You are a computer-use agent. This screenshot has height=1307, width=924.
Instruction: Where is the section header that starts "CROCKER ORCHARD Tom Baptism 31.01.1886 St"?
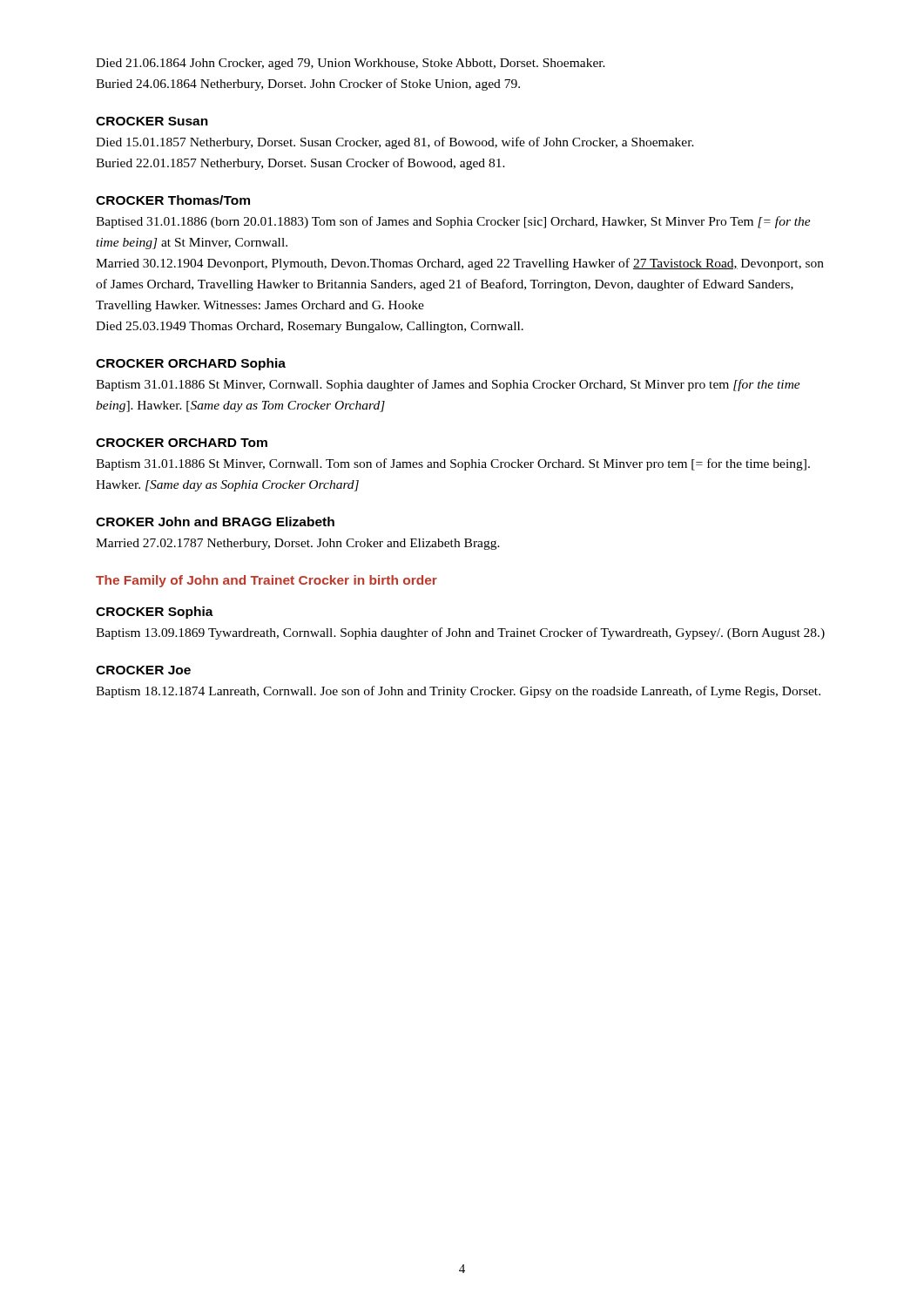(x=462, y=465)
